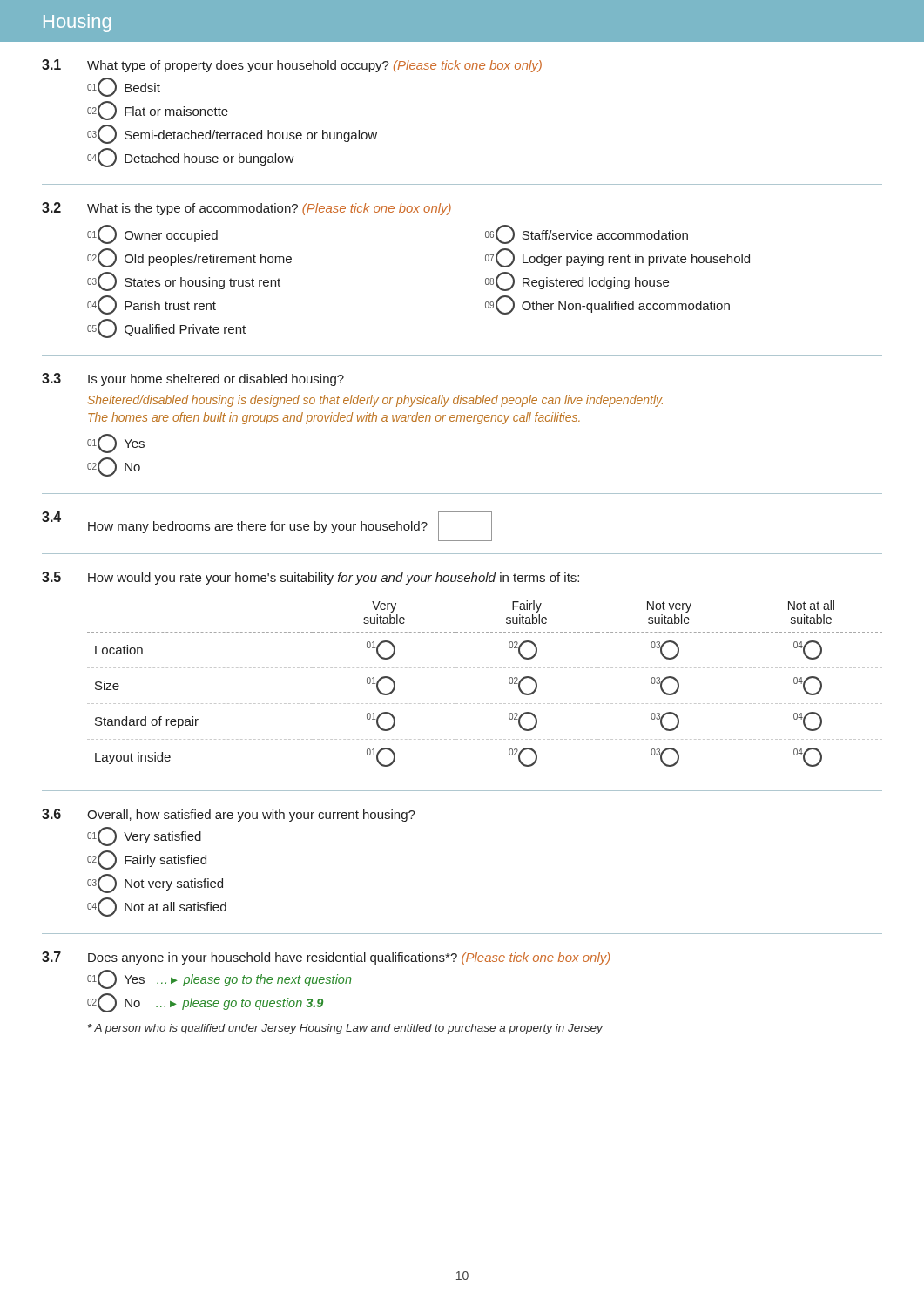Find the region starting "3.7 Does anyone in"
Viewport: 924px width, 1307px height.
[326, 958]
